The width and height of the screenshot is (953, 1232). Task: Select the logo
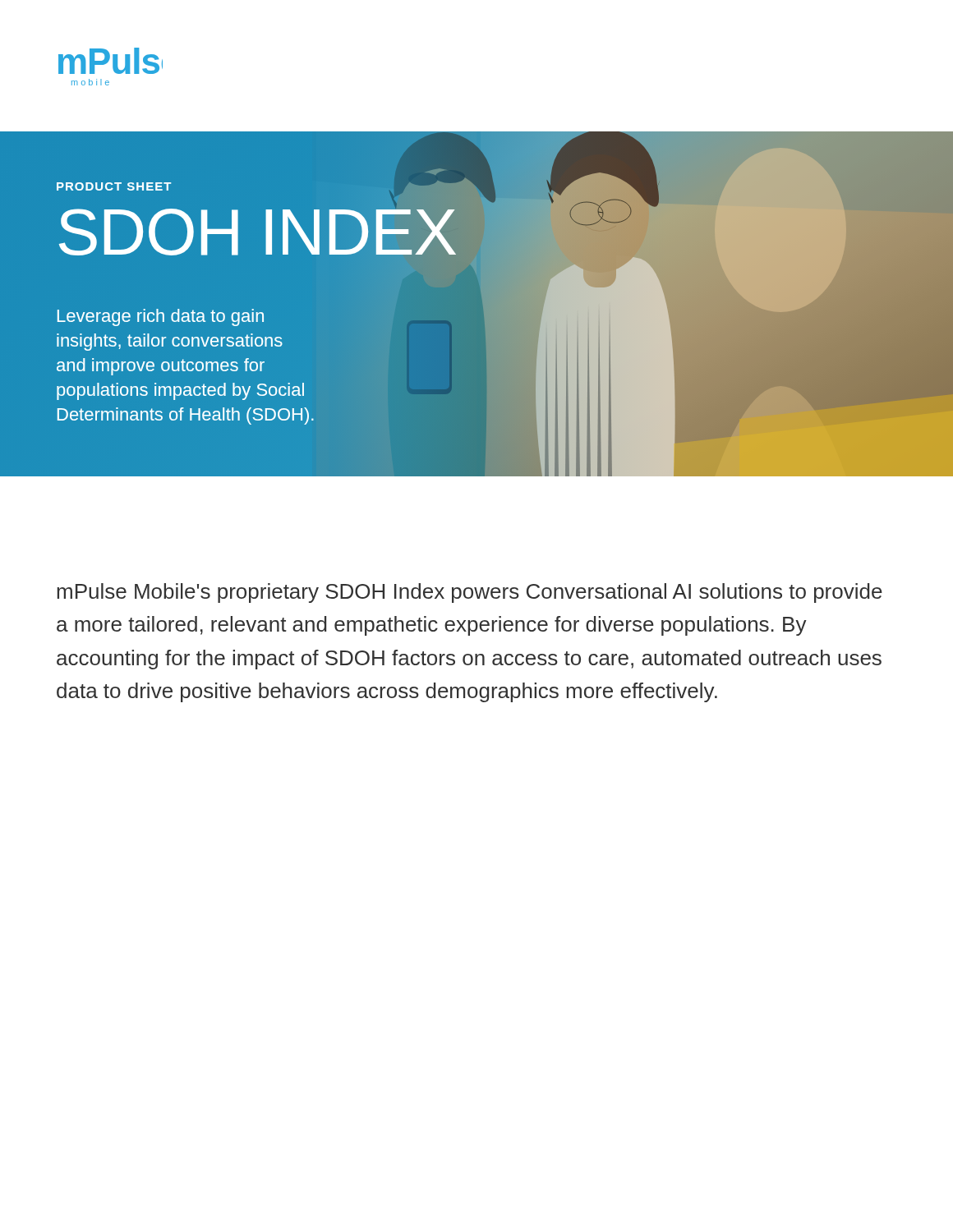point(109,65)
